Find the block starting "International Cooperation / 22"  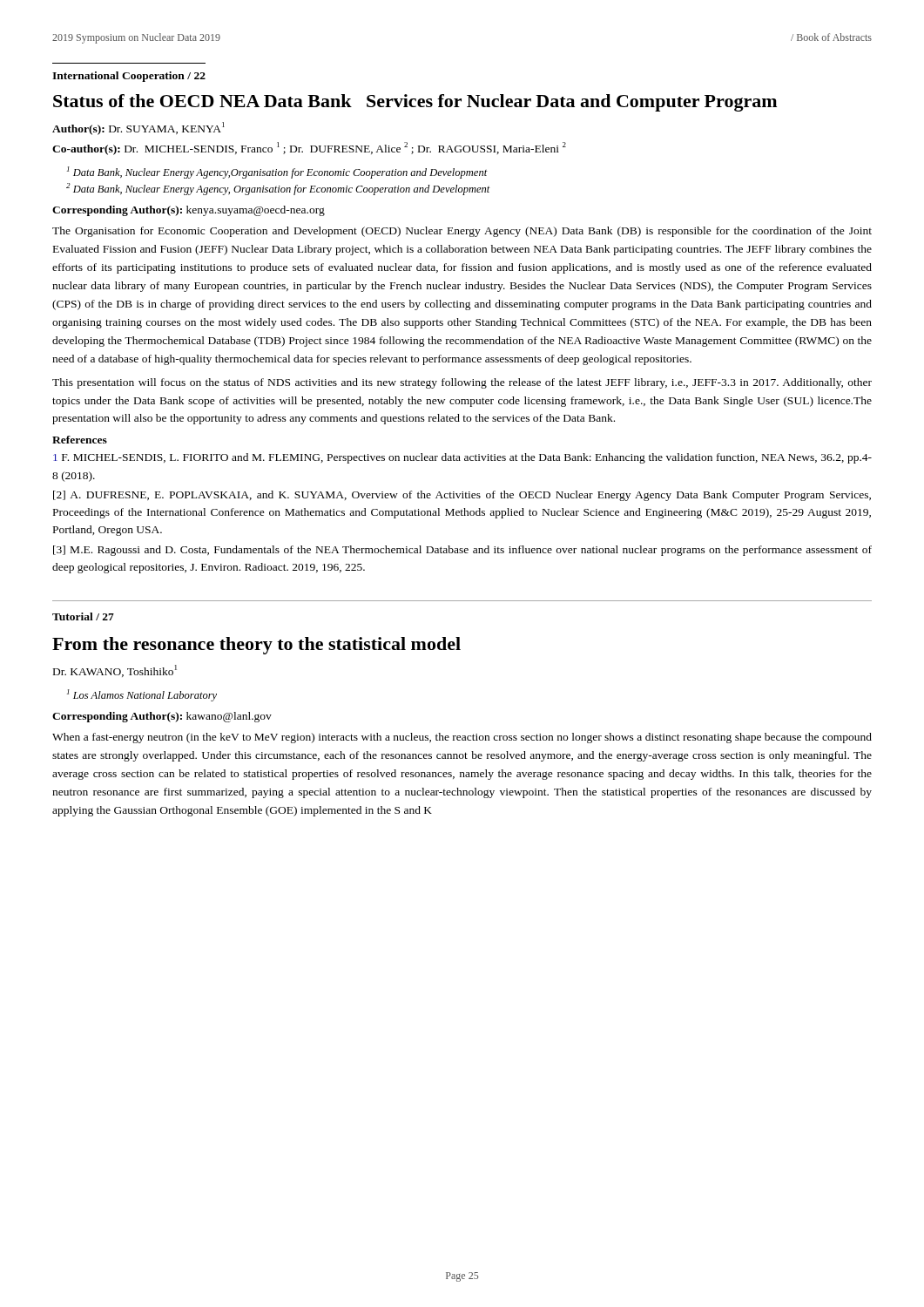click(x=129, y=75)
